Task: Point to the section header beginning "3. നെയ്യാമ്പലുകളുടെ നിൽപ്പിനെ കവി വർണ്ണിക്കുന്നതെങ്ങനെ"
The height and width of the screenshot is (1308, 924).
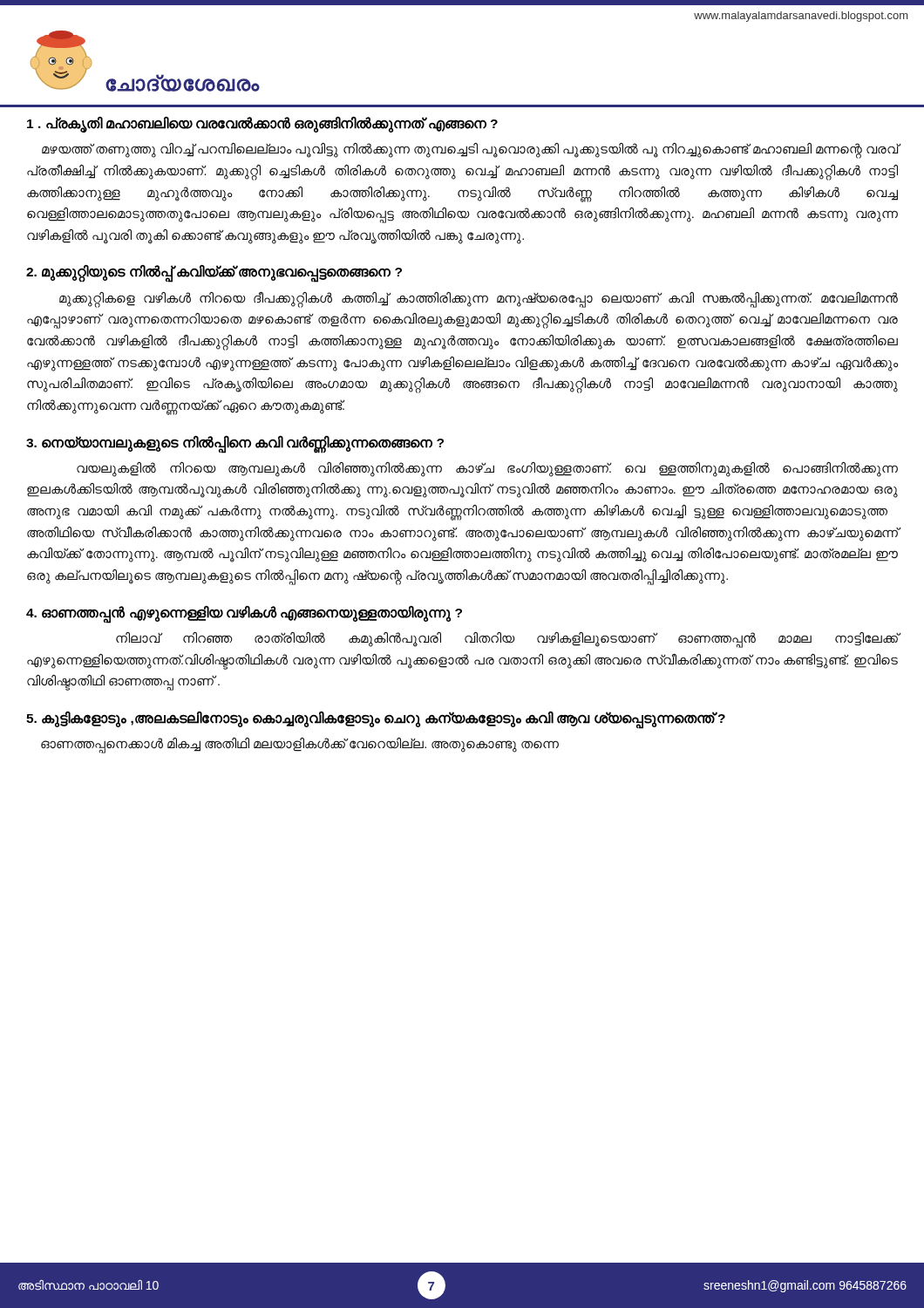Action: coord(235,442)
